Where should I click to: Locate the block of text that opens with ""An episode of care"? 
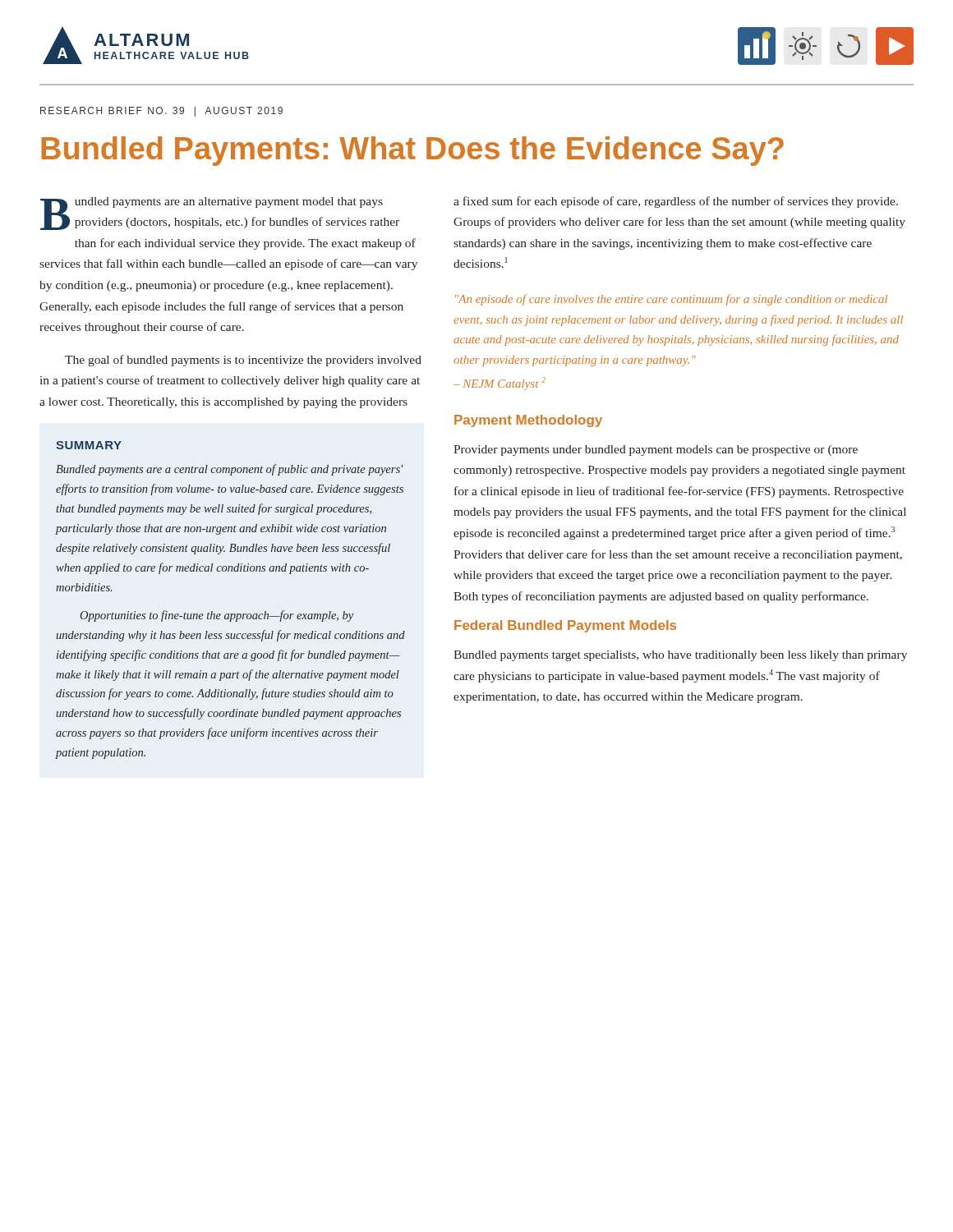[684, 343]
